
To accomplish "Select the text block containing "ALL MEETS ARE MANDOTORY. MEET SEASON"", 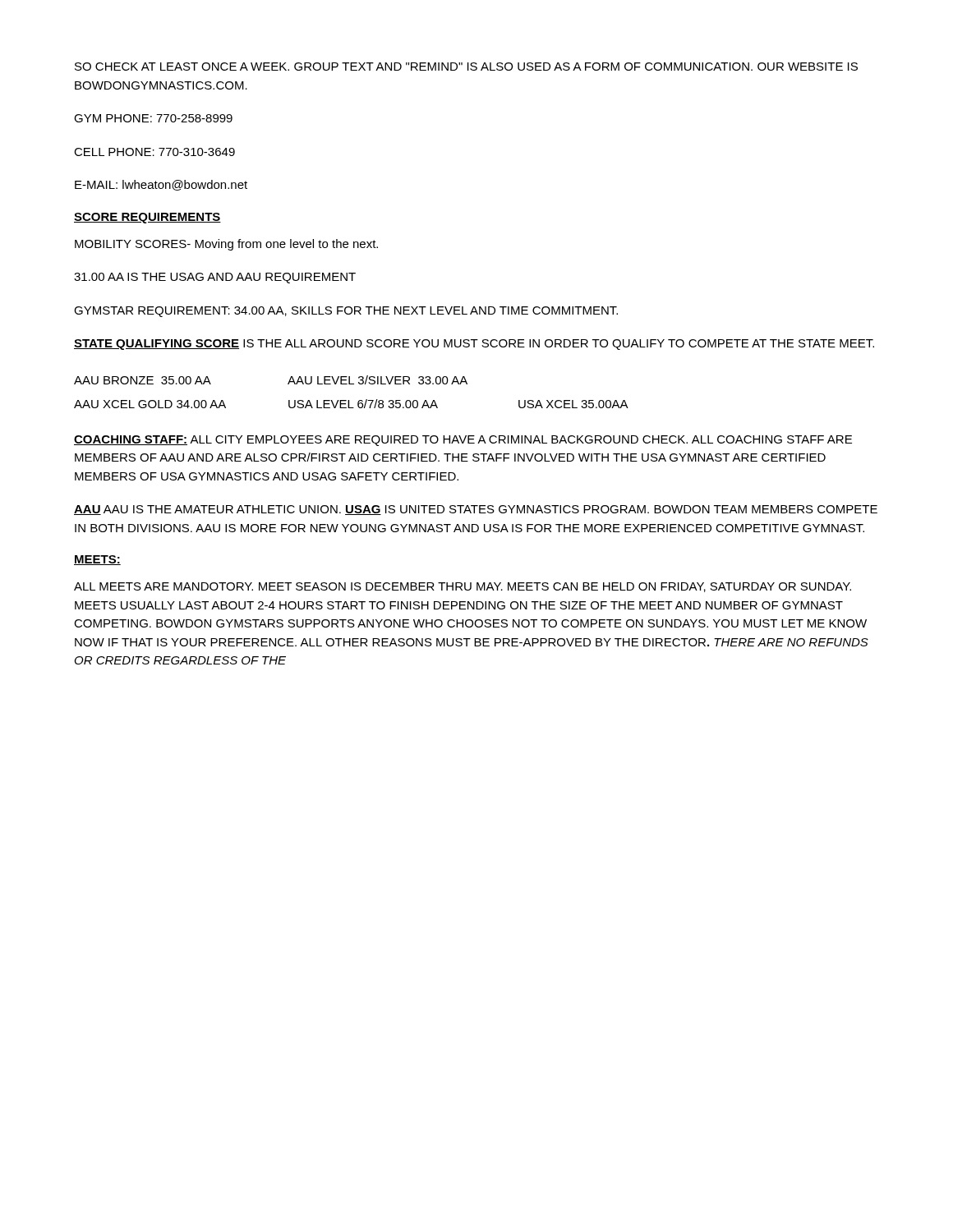I will coord(471,623).
